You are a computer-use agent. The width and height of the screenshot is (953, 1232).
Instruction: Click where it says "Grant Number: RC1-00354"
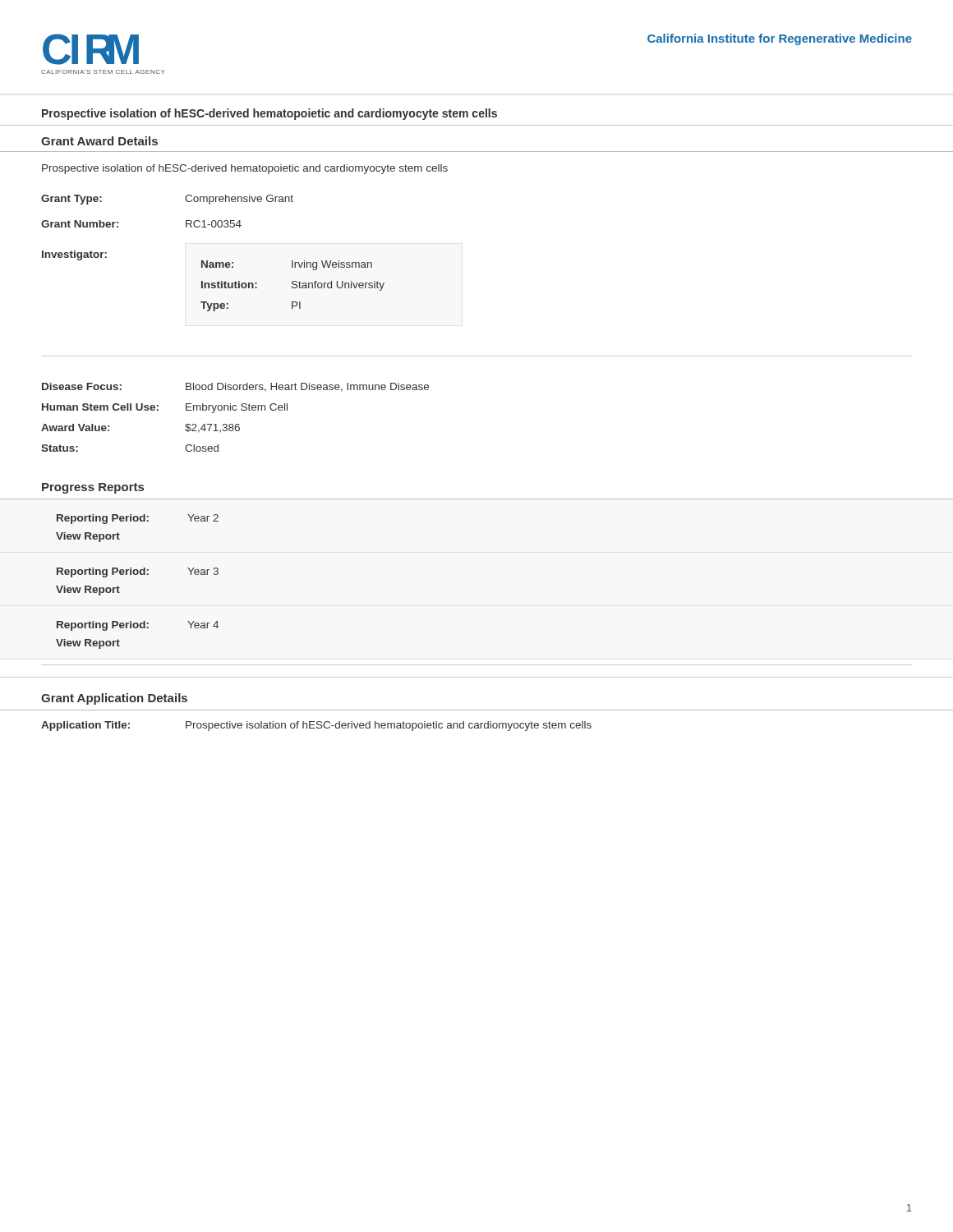(78, 224)
